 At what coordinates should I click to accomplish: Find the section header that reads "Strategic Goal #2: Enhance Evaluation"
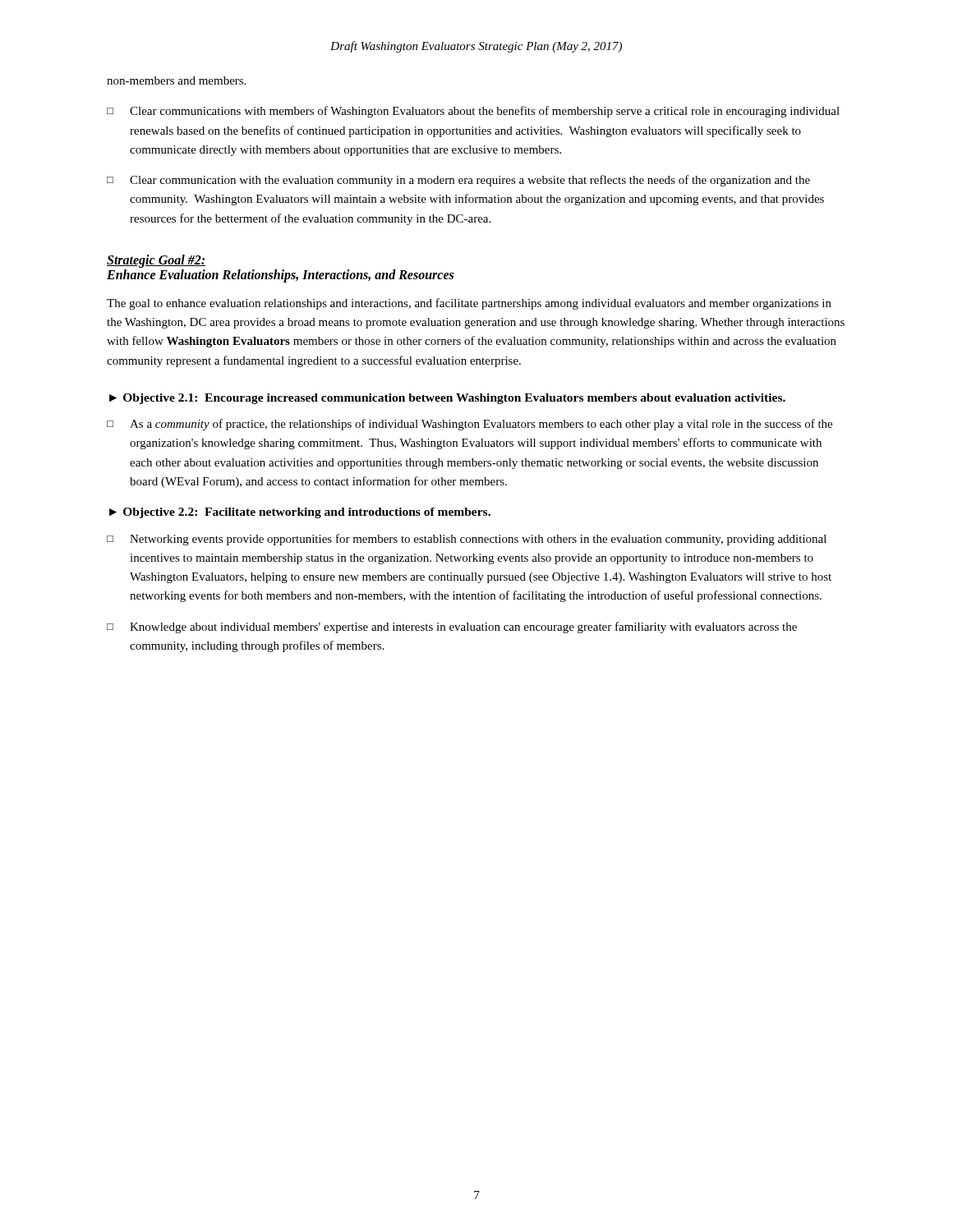[156, 261]
